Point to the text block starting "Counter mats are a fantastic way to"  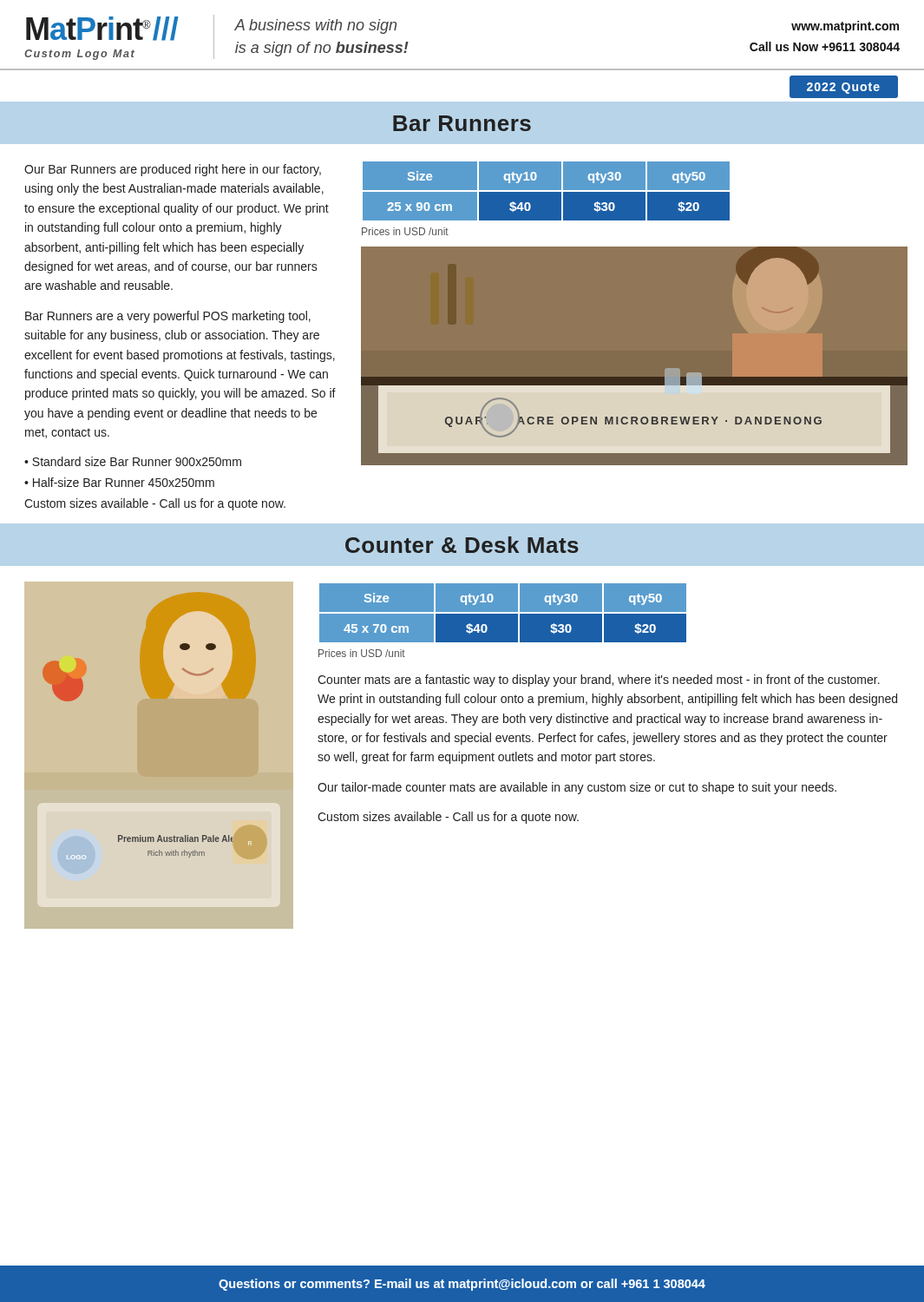(608, 718)
